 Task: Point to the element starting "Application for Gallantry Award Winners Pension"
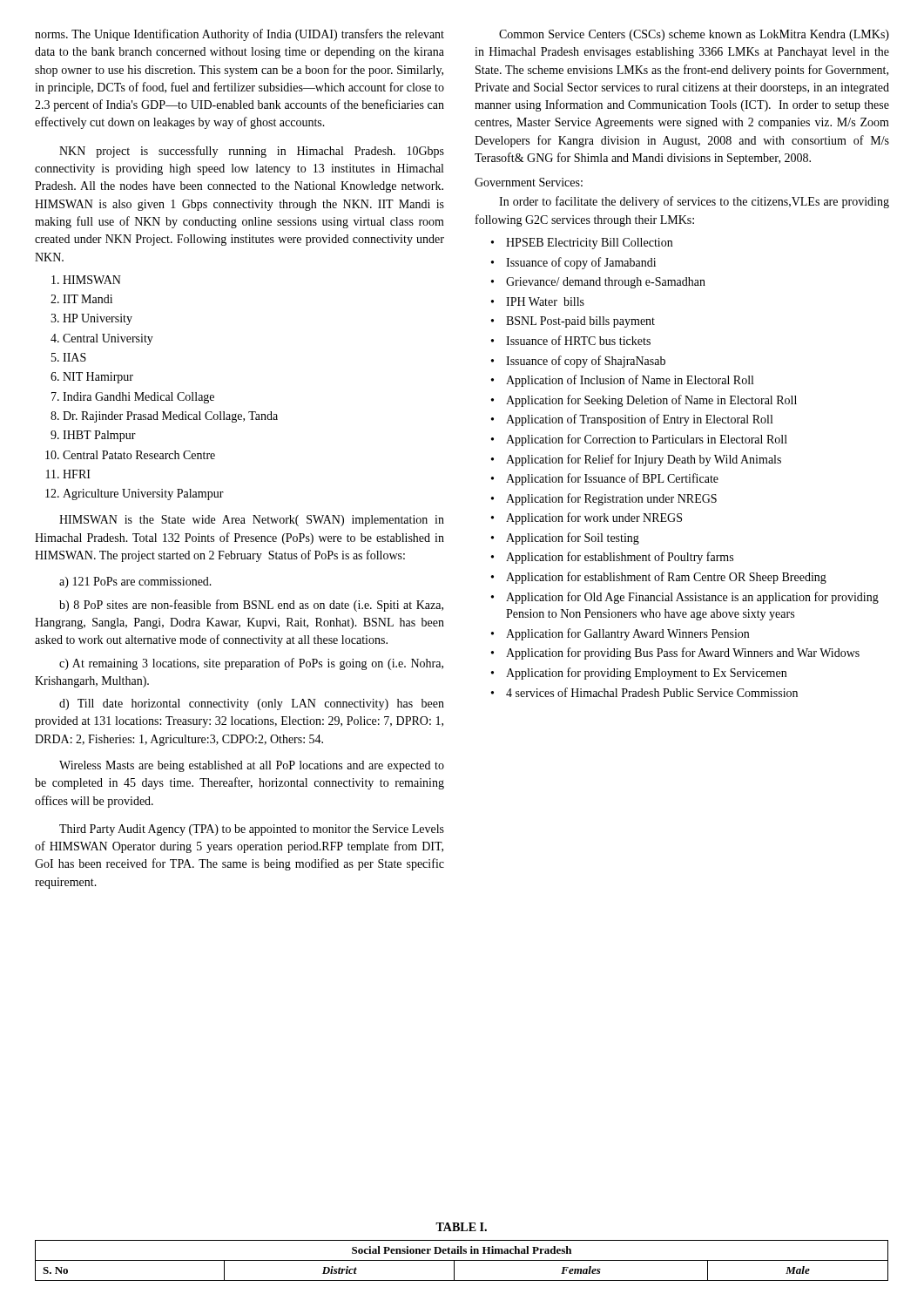[690, 634]
